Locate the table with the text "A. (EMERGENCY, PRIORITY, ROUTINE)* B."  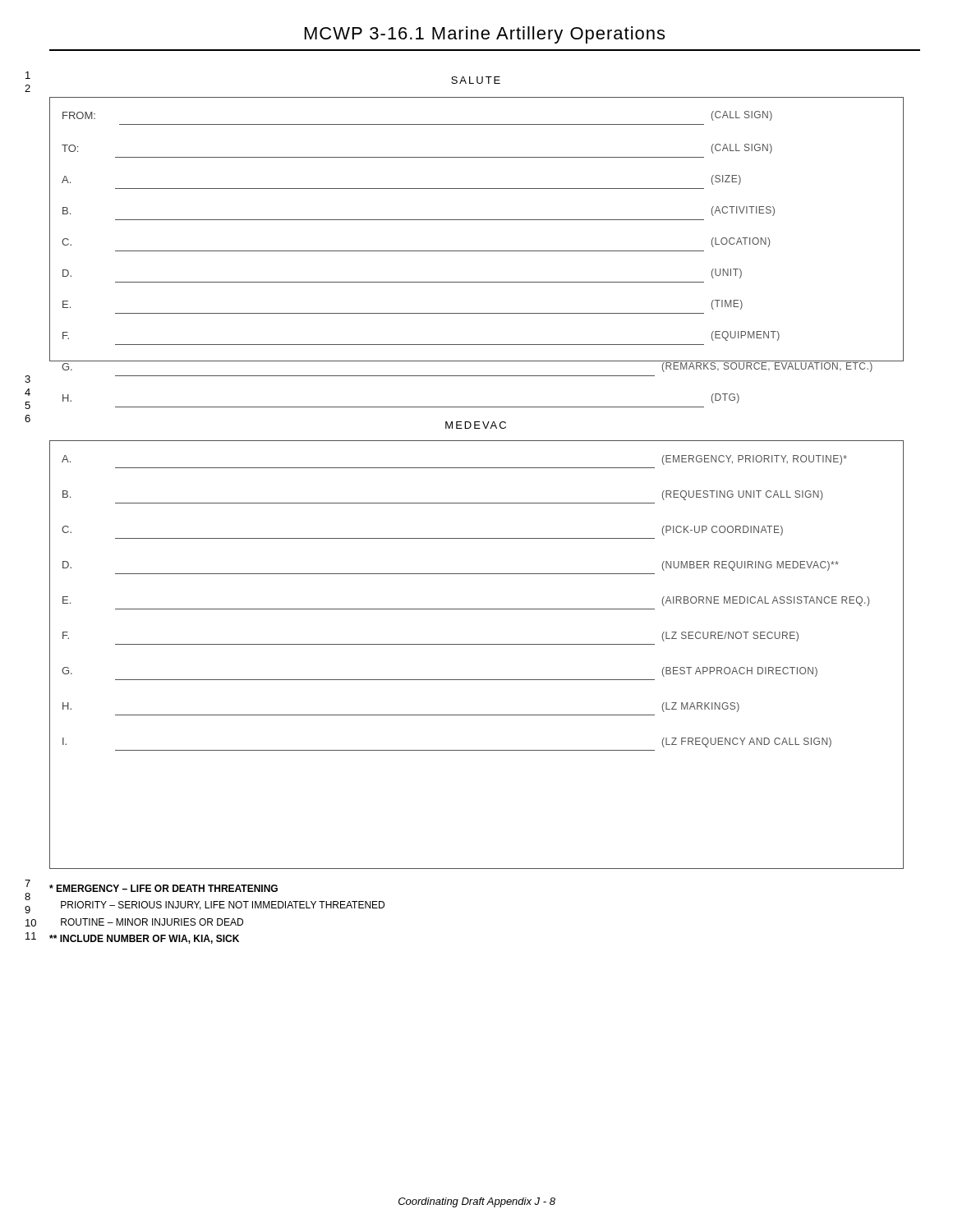476,655
